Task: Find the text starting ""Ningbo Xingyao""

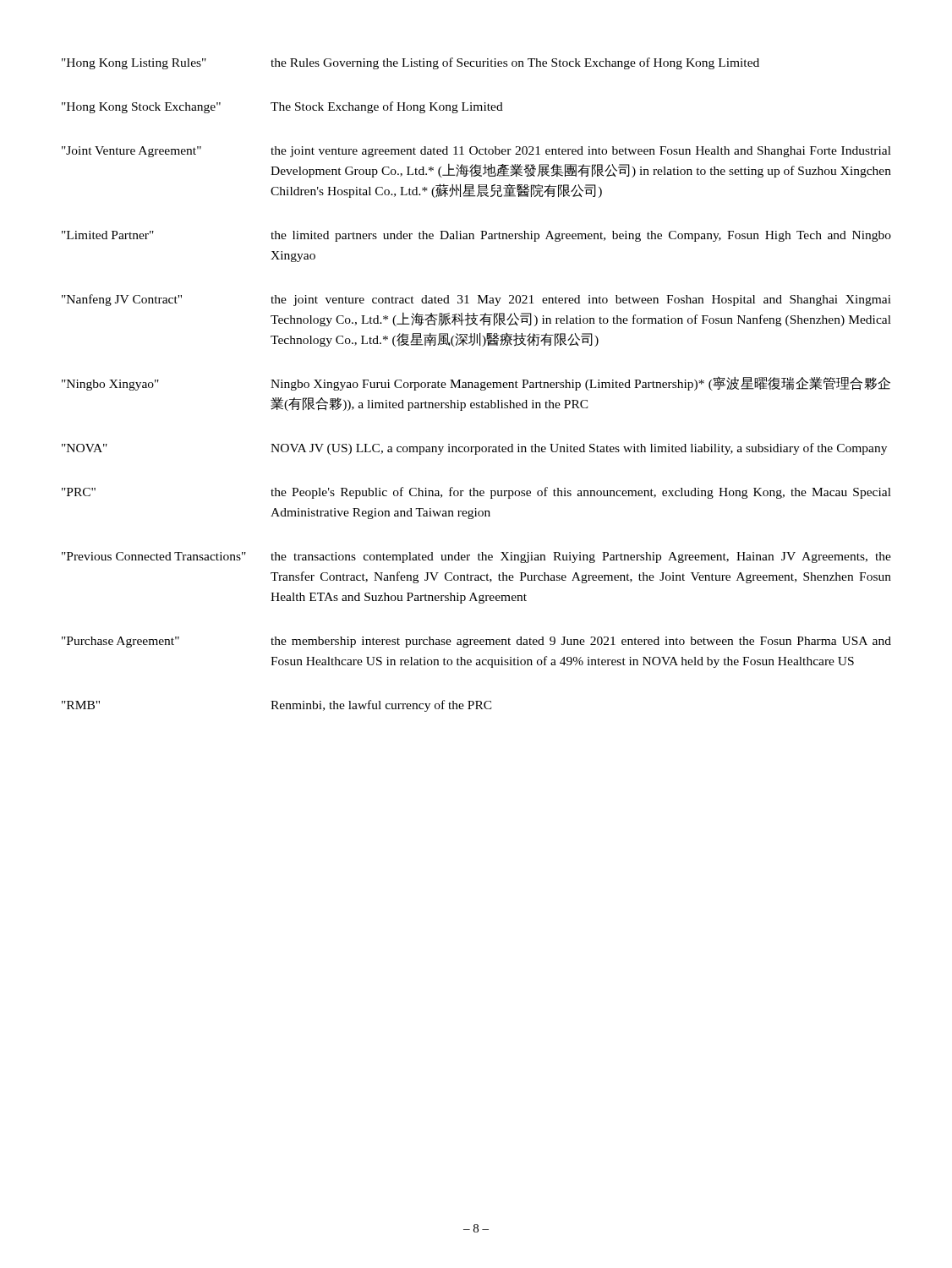Action: pyautogui.click(x=110, y=384)
